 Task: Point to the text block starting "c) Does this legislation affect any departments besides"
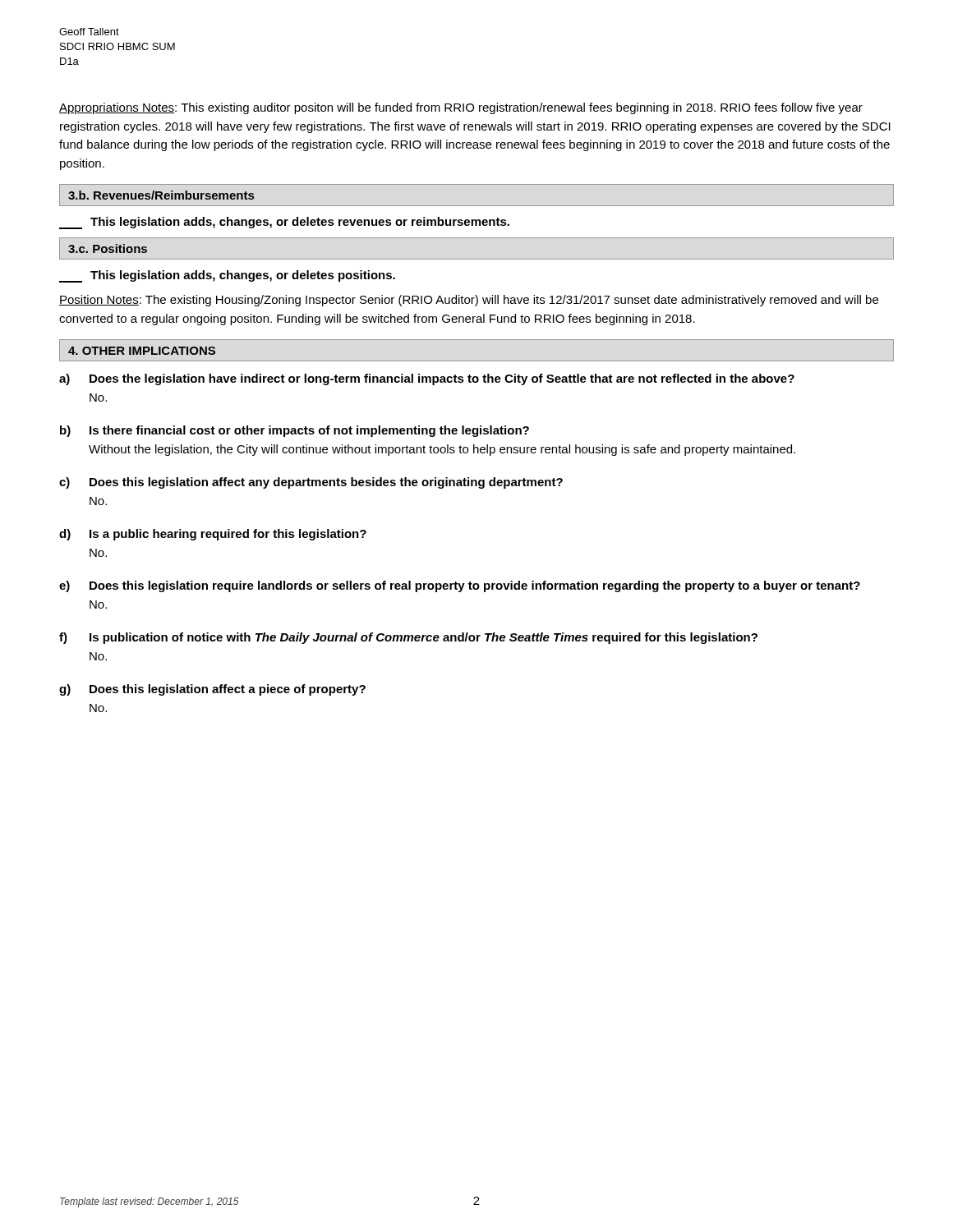[x=476, y=492]
